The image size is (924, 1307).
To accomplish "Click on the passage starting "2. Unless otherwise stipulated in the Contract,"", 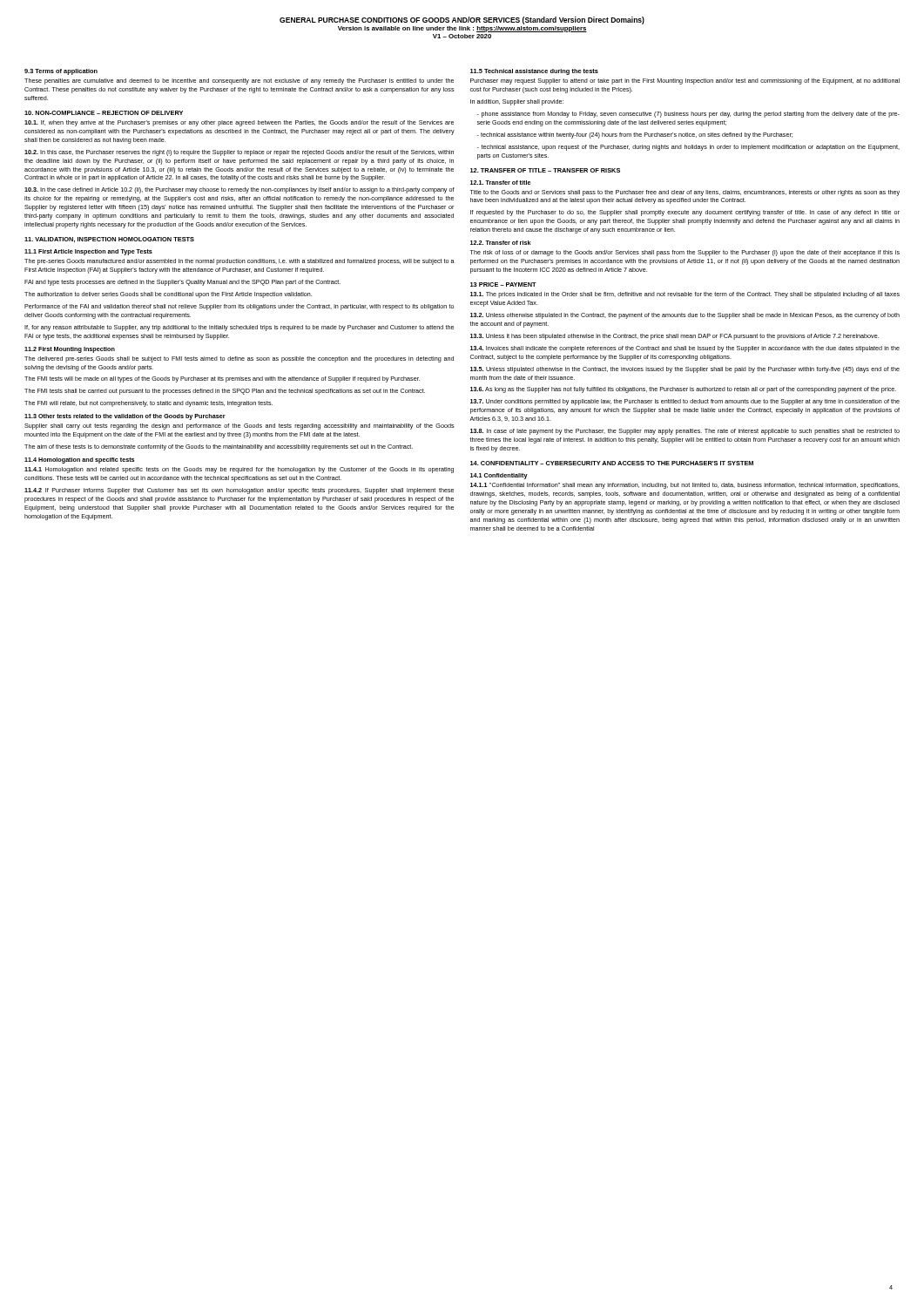I will [x=685, y=320].
